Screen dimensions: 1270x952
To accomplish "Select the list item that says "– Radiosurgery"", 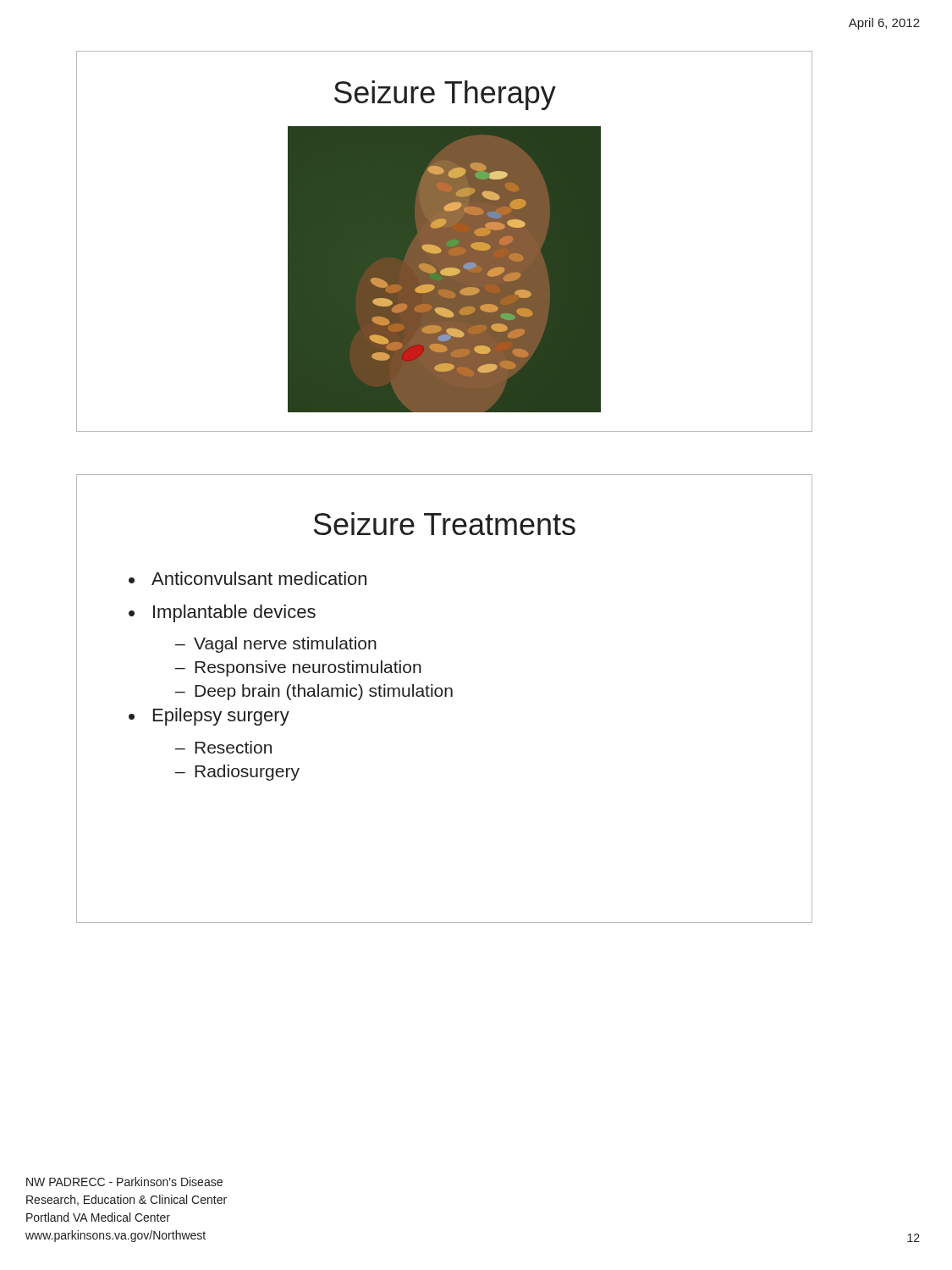I will (237, 771).
